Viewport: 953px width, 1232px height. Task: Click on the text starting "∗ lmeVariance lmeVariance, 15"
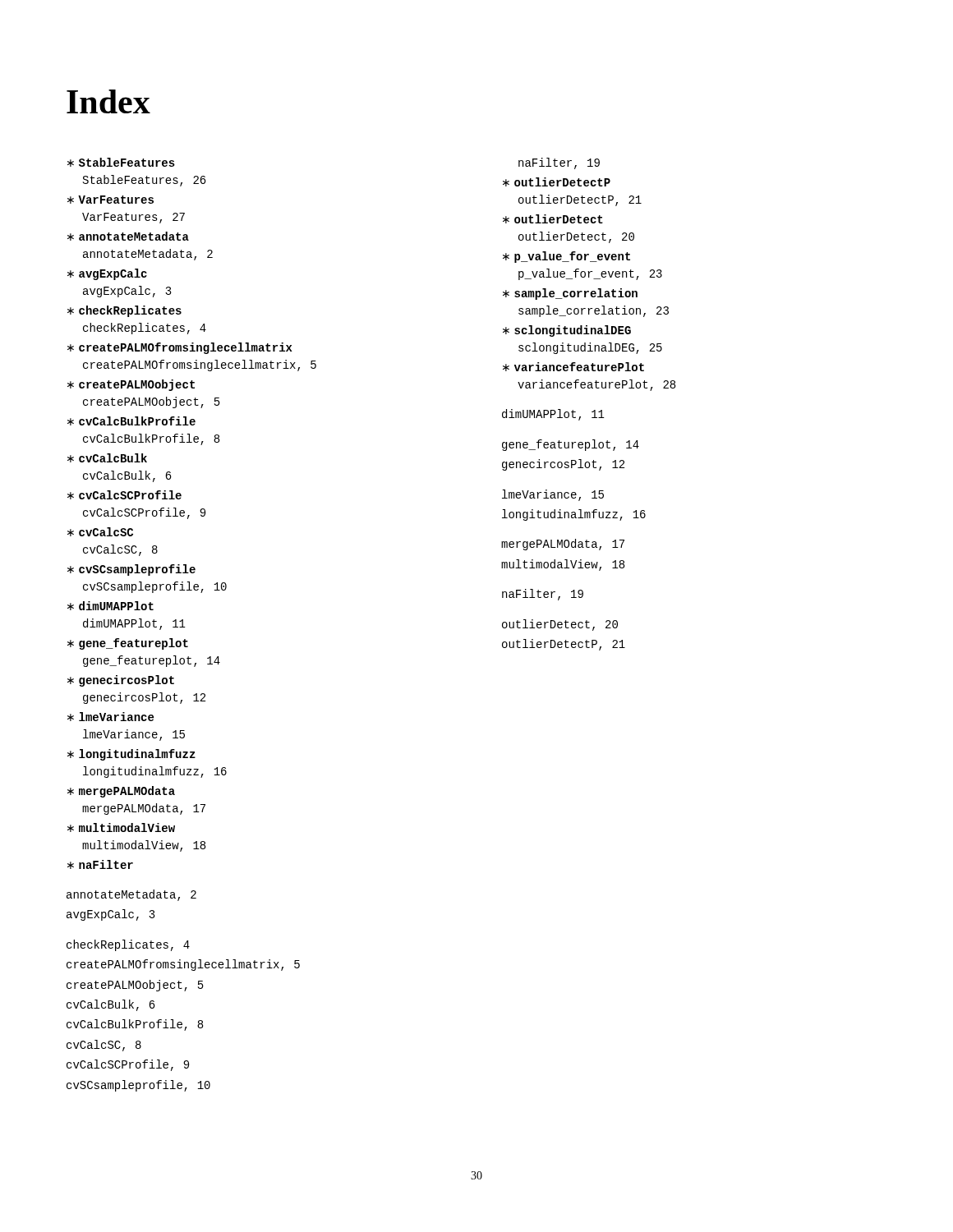(x=110, y=717)
